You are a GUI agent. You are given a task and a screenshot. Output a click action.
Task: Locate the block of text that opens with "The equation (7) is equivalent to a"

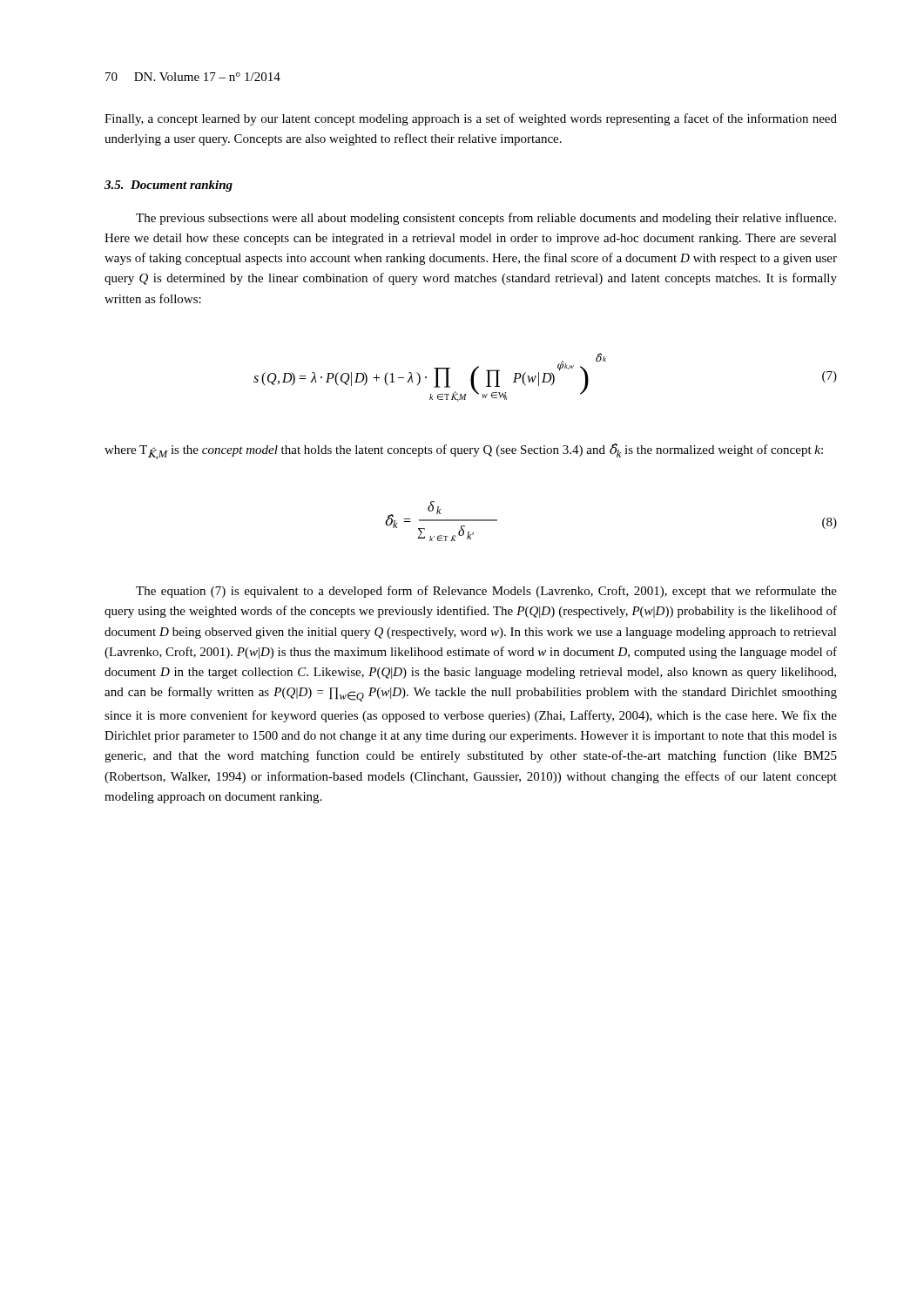click(471, 694)
